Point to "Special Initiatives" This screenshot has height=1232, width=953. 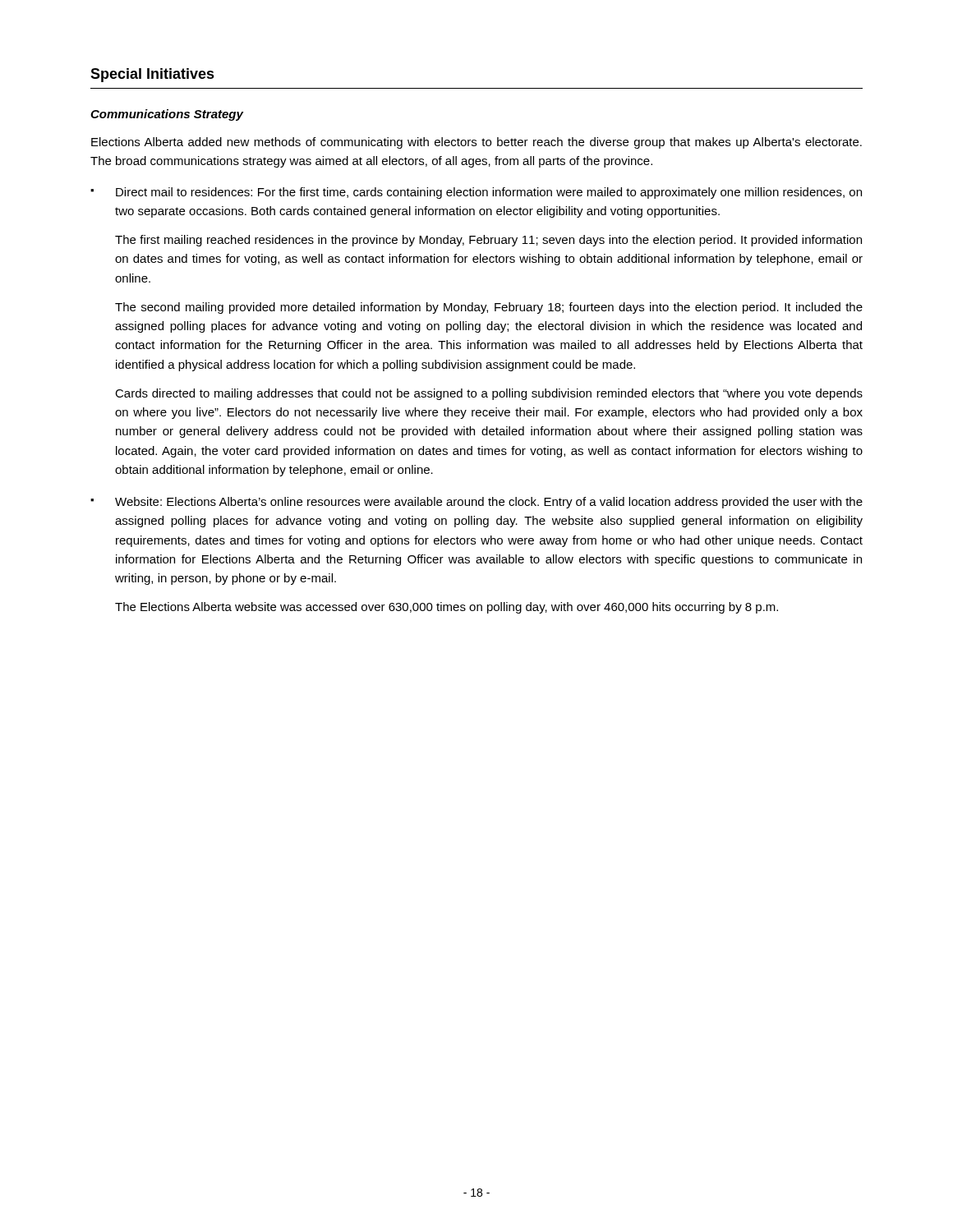coord(152,74)
